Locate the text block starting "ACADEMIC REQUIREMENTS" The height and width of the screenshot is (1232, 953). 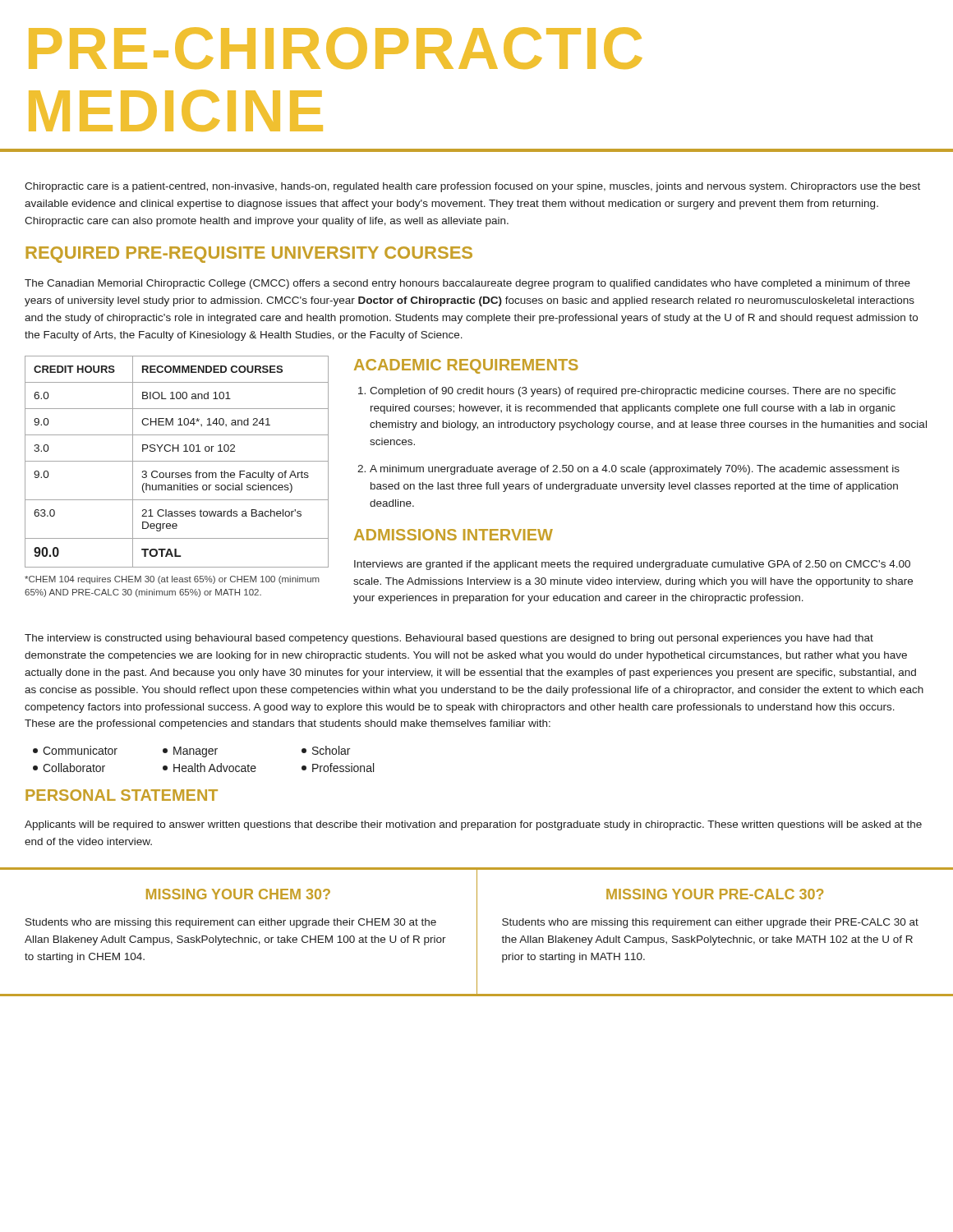point(466,366)
